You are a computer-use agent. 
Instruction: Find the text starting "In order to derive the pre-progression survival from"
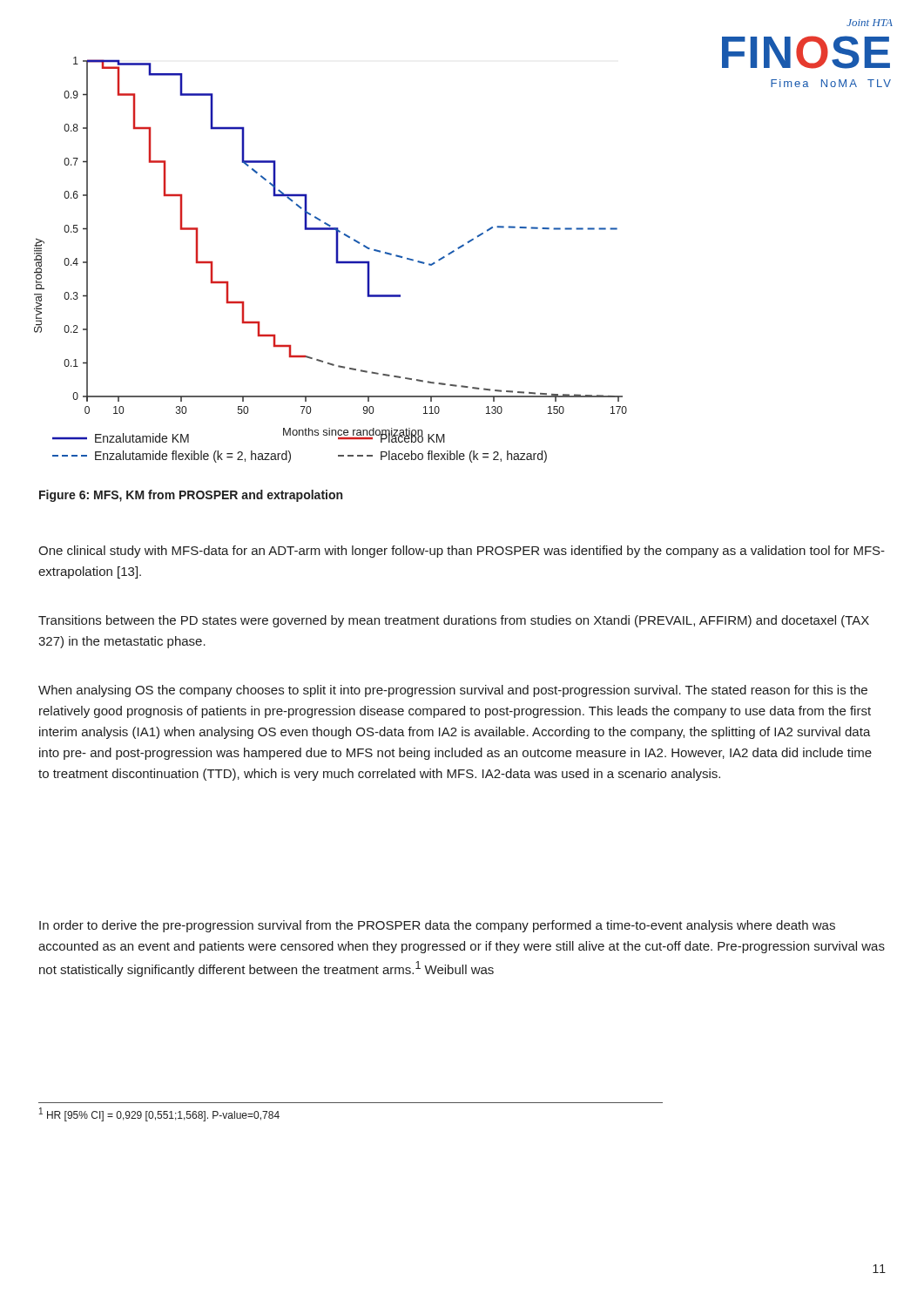coord(462,947)
